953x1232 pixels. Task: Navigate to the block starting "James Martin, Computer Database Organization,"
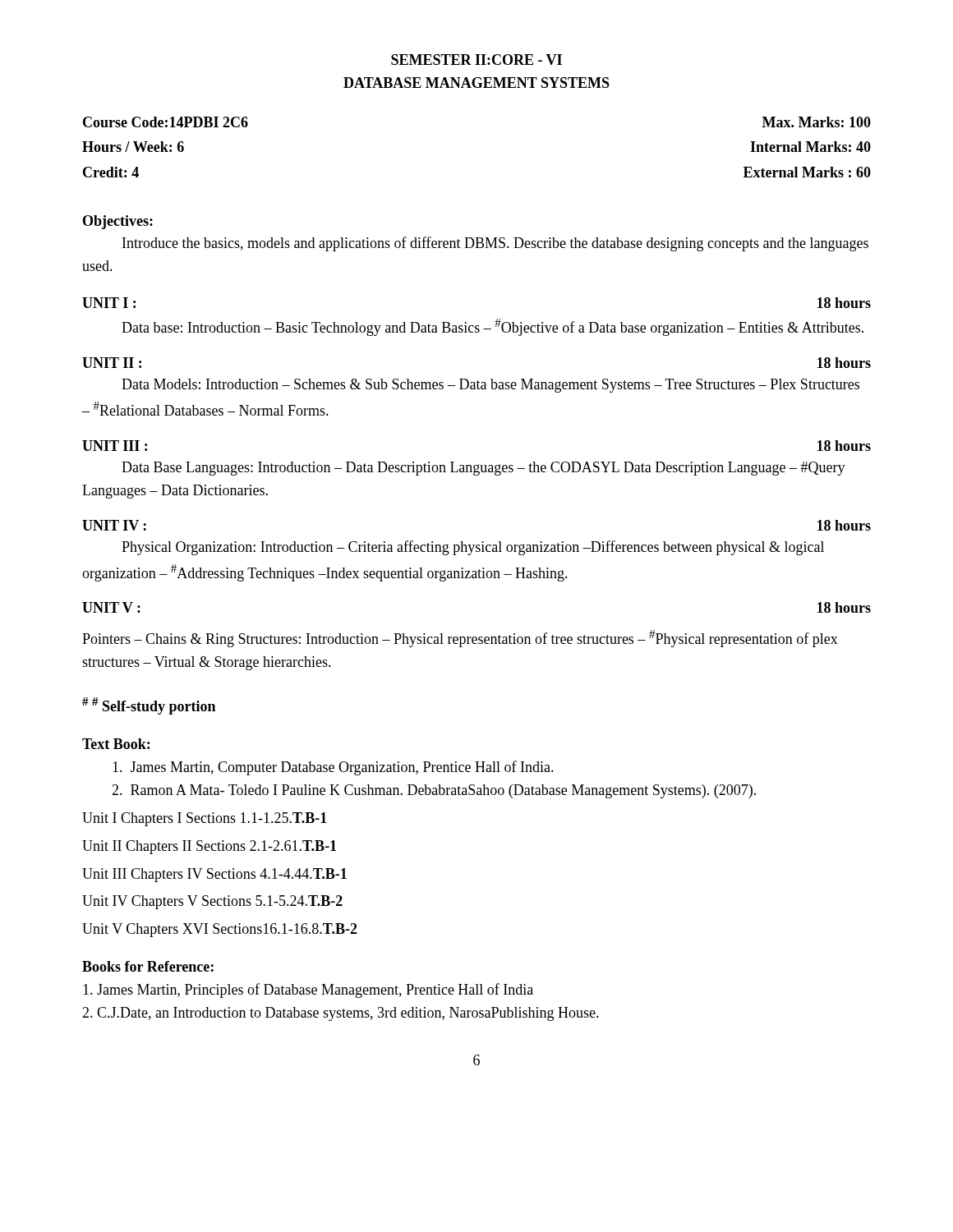491,768
